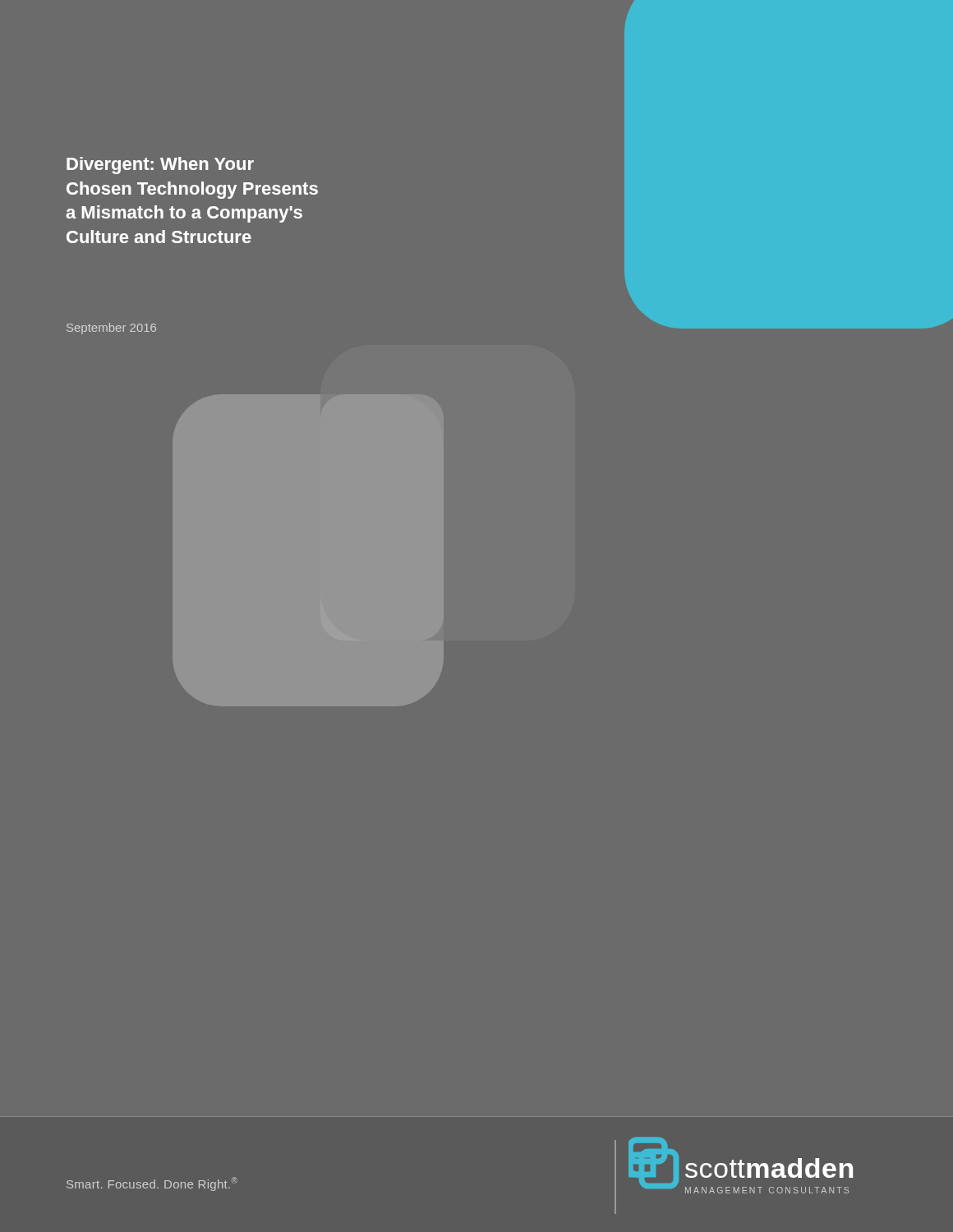Viewport: 953px width, 1232px height.
Task: Find the logo
Action: coord(768,1174)
